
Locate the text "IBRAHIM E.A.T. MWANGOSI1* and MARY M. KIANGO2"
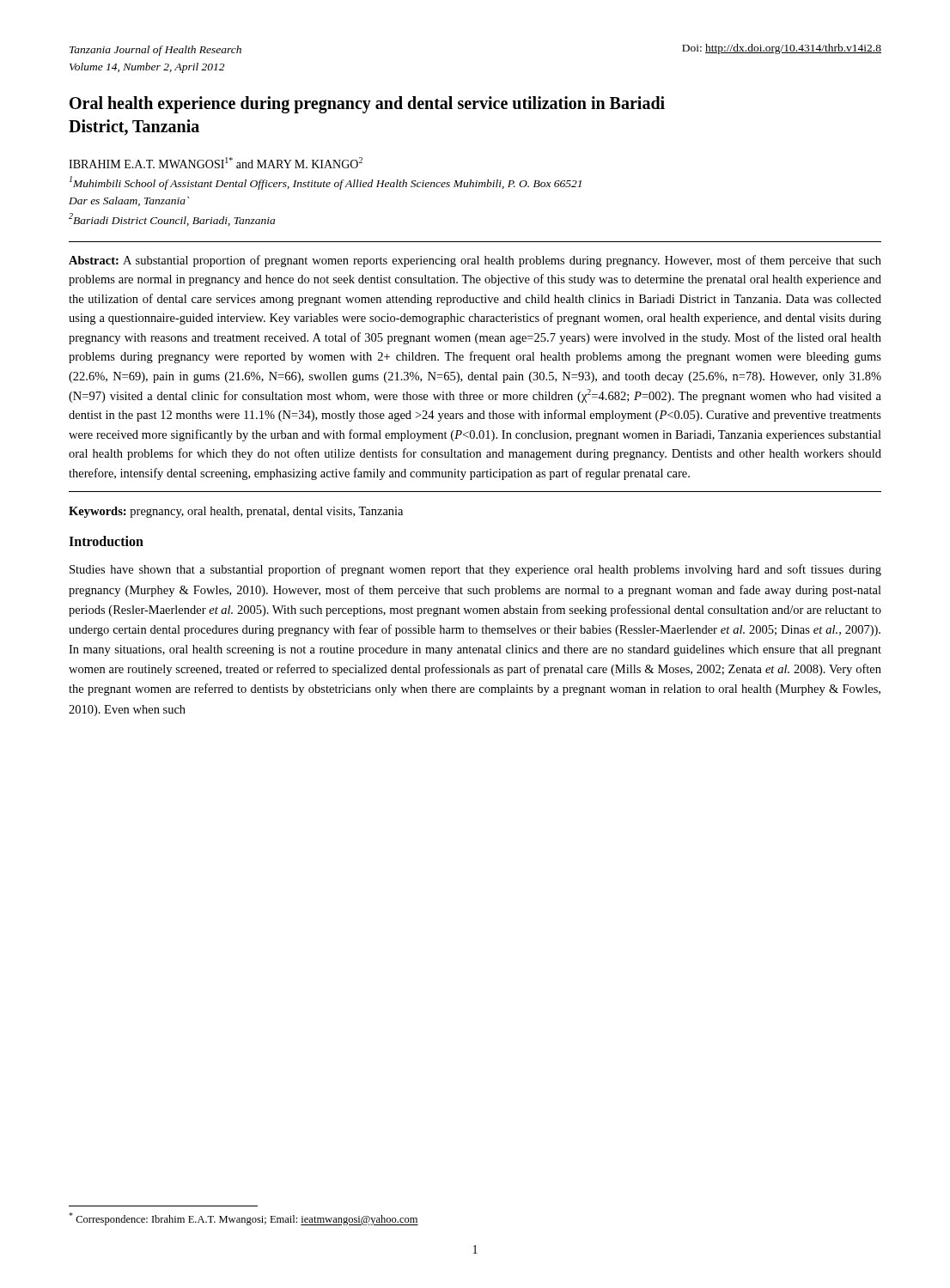[216, 163]
